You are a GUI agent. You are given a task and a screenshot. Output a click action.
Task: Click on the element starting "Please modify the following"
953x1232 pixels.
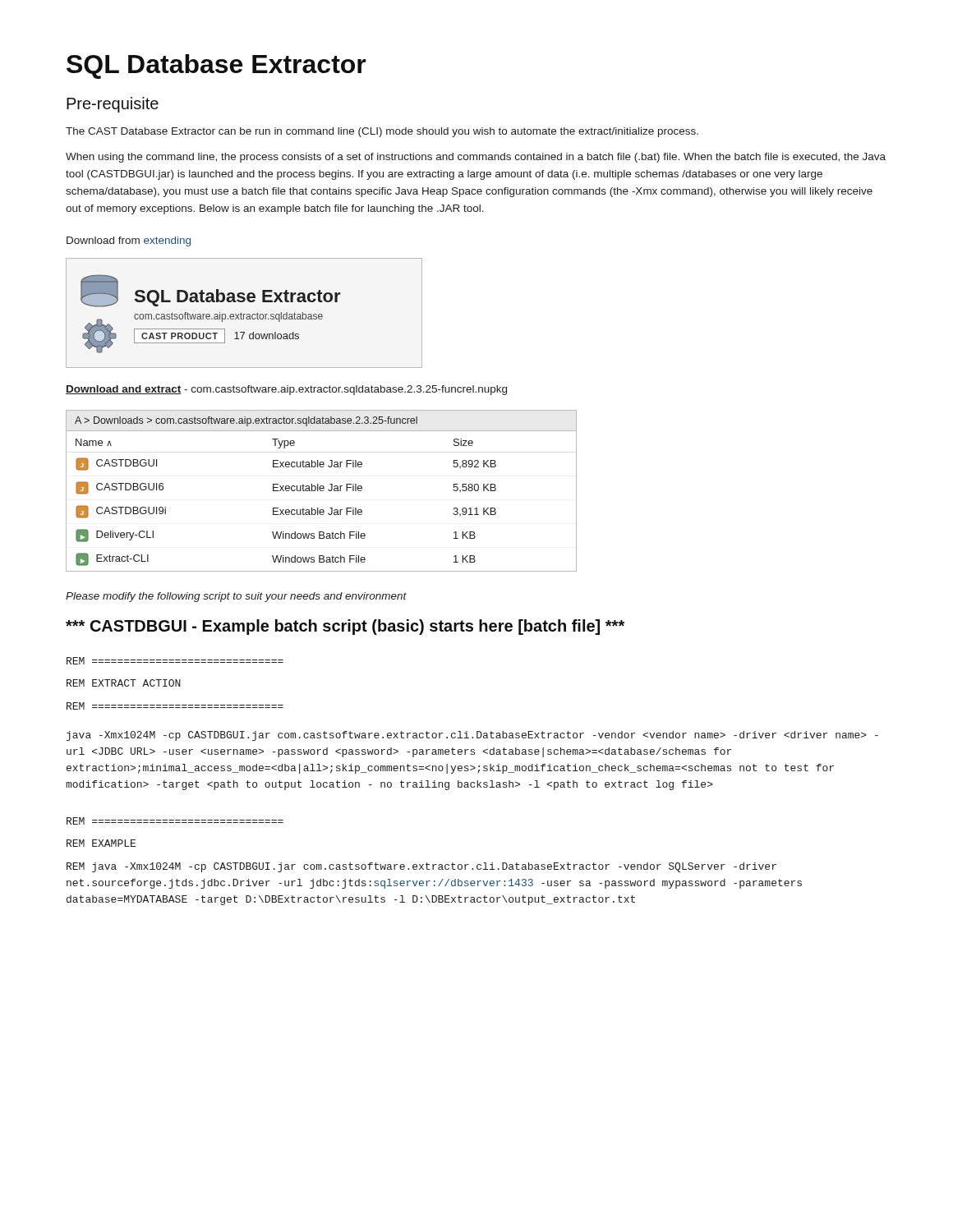tap(236, 596)
